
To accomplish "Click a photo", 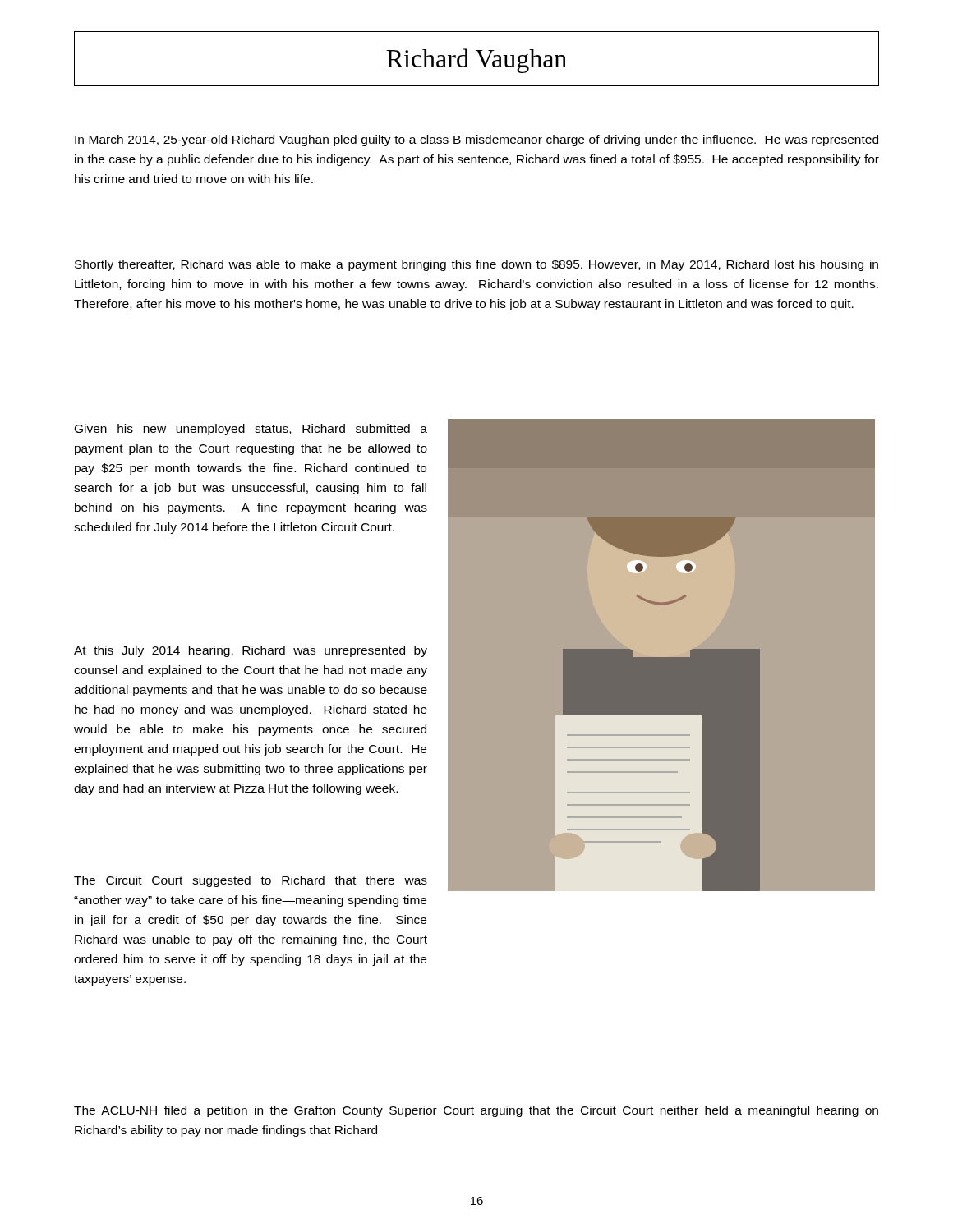I will pyautogui.click(x=661, y=655).
